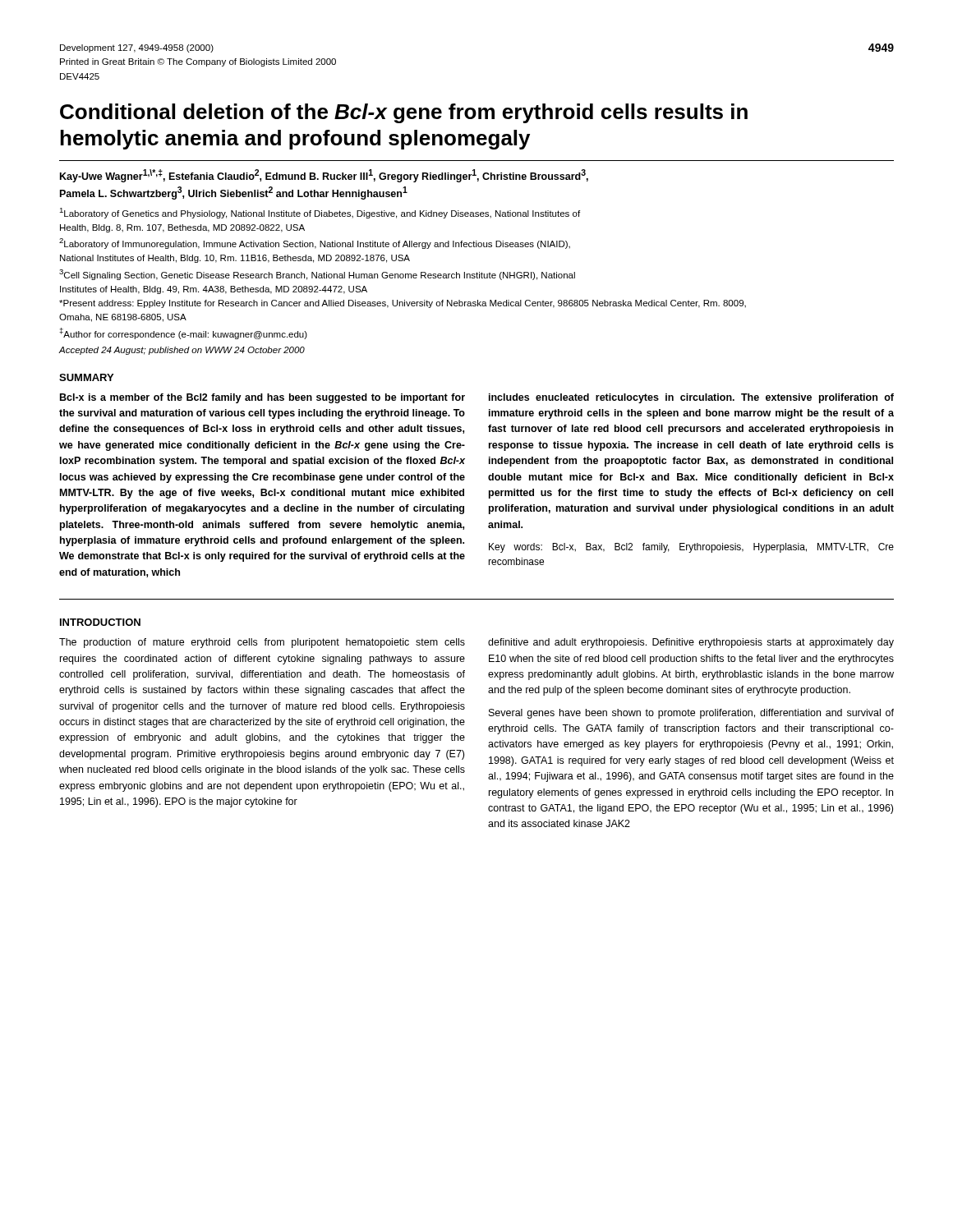Viewport: 953px width, 1232px height.
Task: Find the text block starting "Kay-Uwe Wagner1,\*,‡, Estefania Claudio2, Edmund"
Action: 324,184
